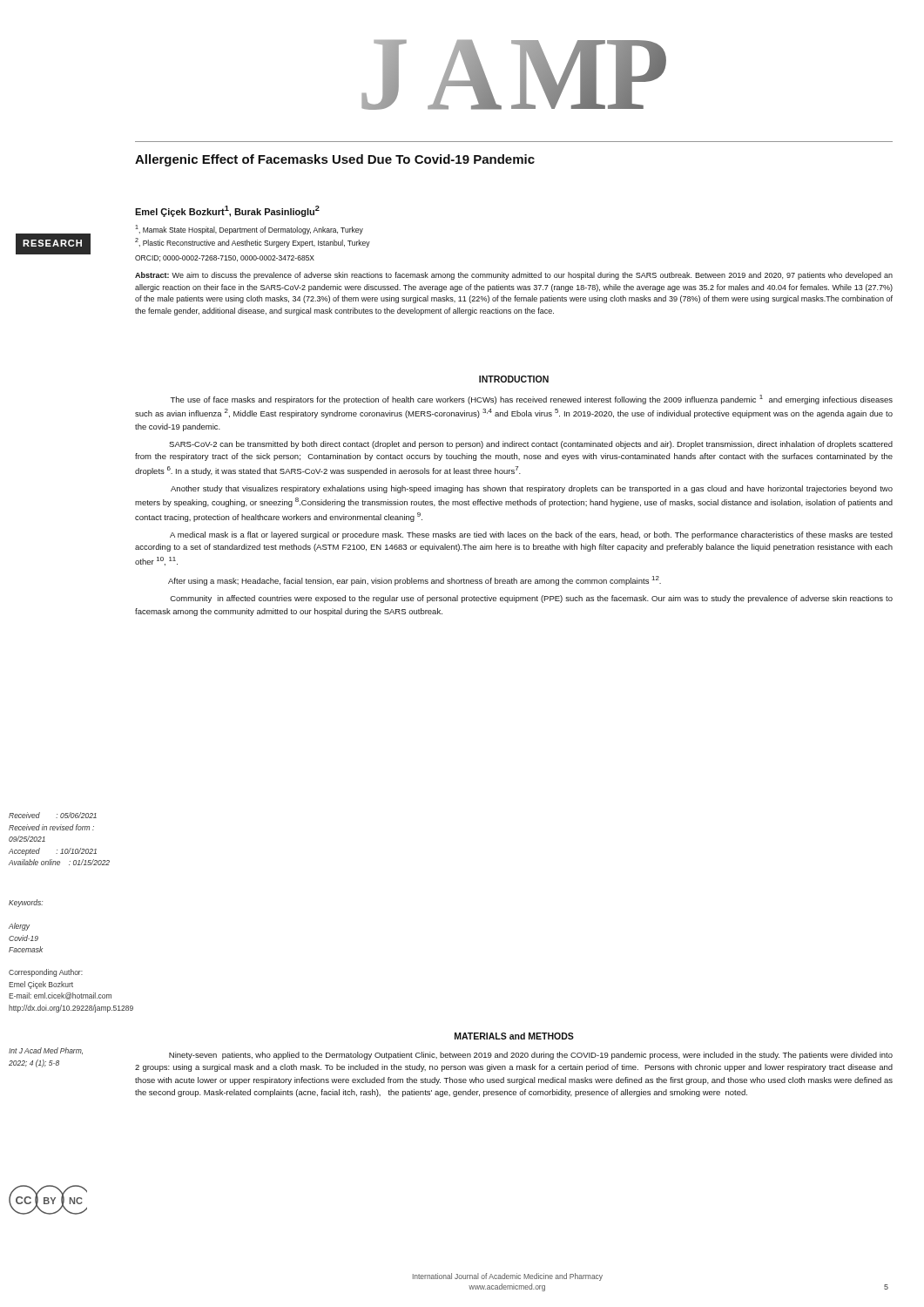Locate the title
This screenshot has width=924, height=1307.
coord(335,159)
